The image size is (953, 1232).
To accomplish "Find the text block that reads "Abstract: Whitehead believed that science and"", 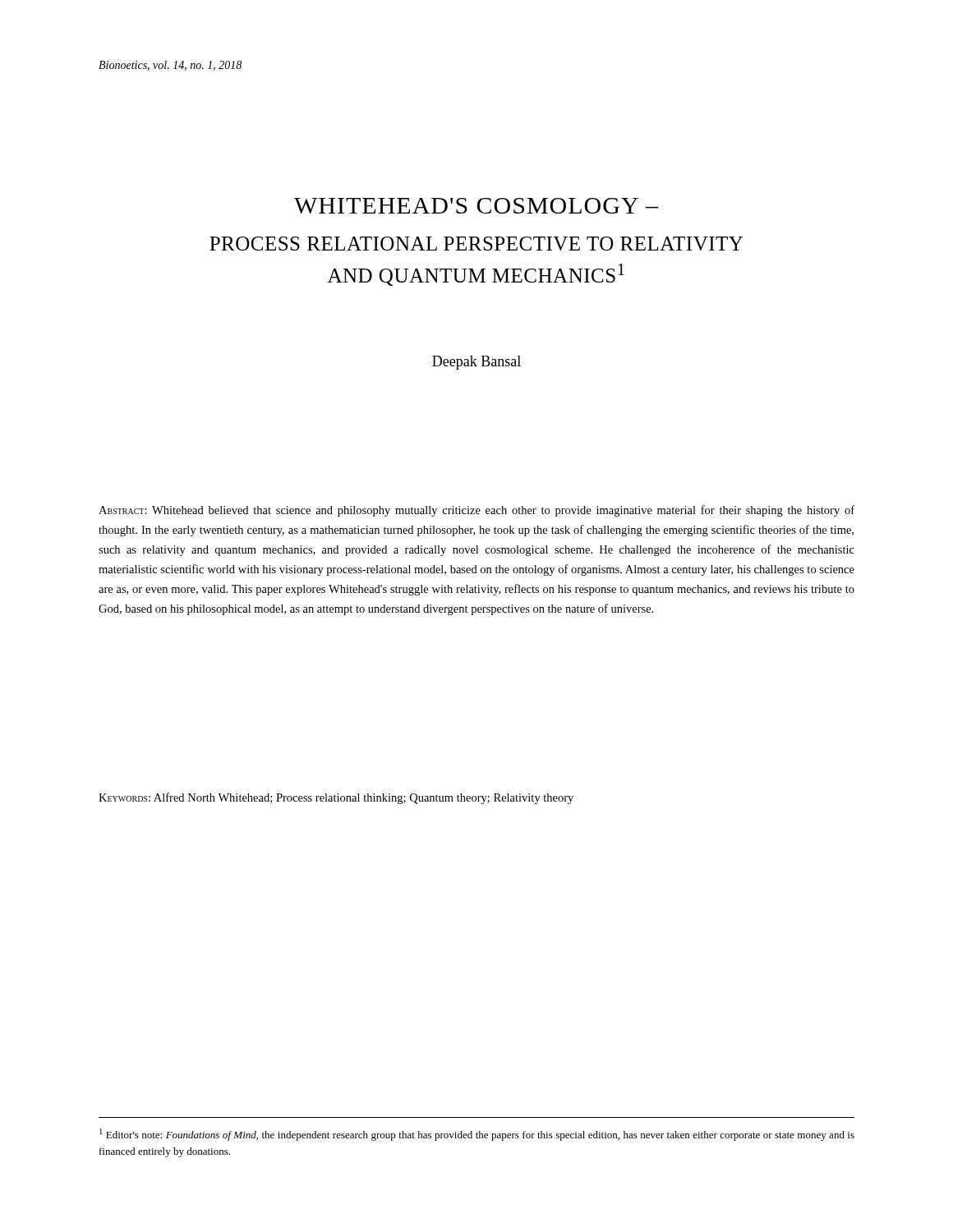I will click(x=476, y=560).
